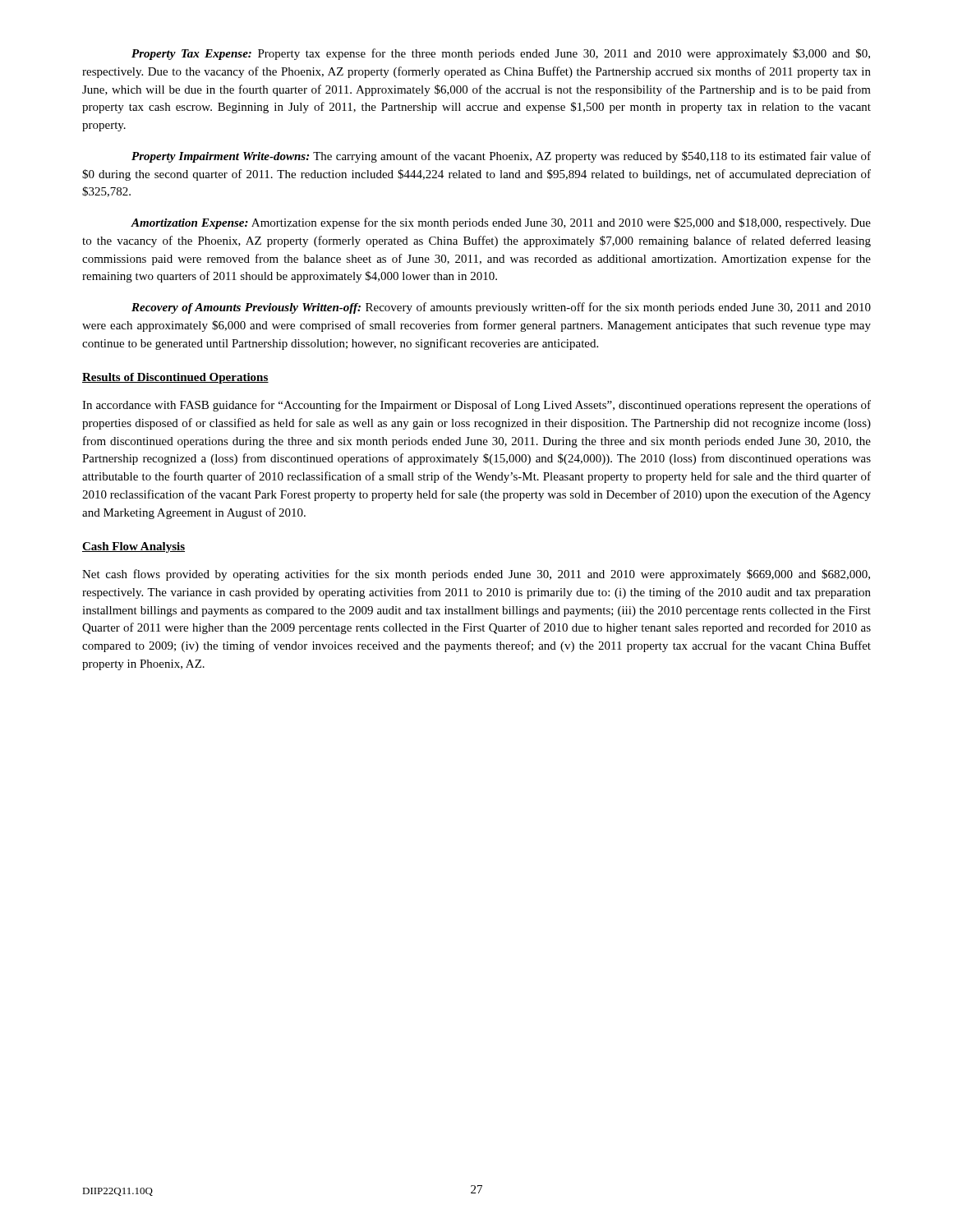This screenshot has height=1232, width=953.
Task: Select the section header that reads "Results of Discontinued Operations"
Action: tap(175, 377)
